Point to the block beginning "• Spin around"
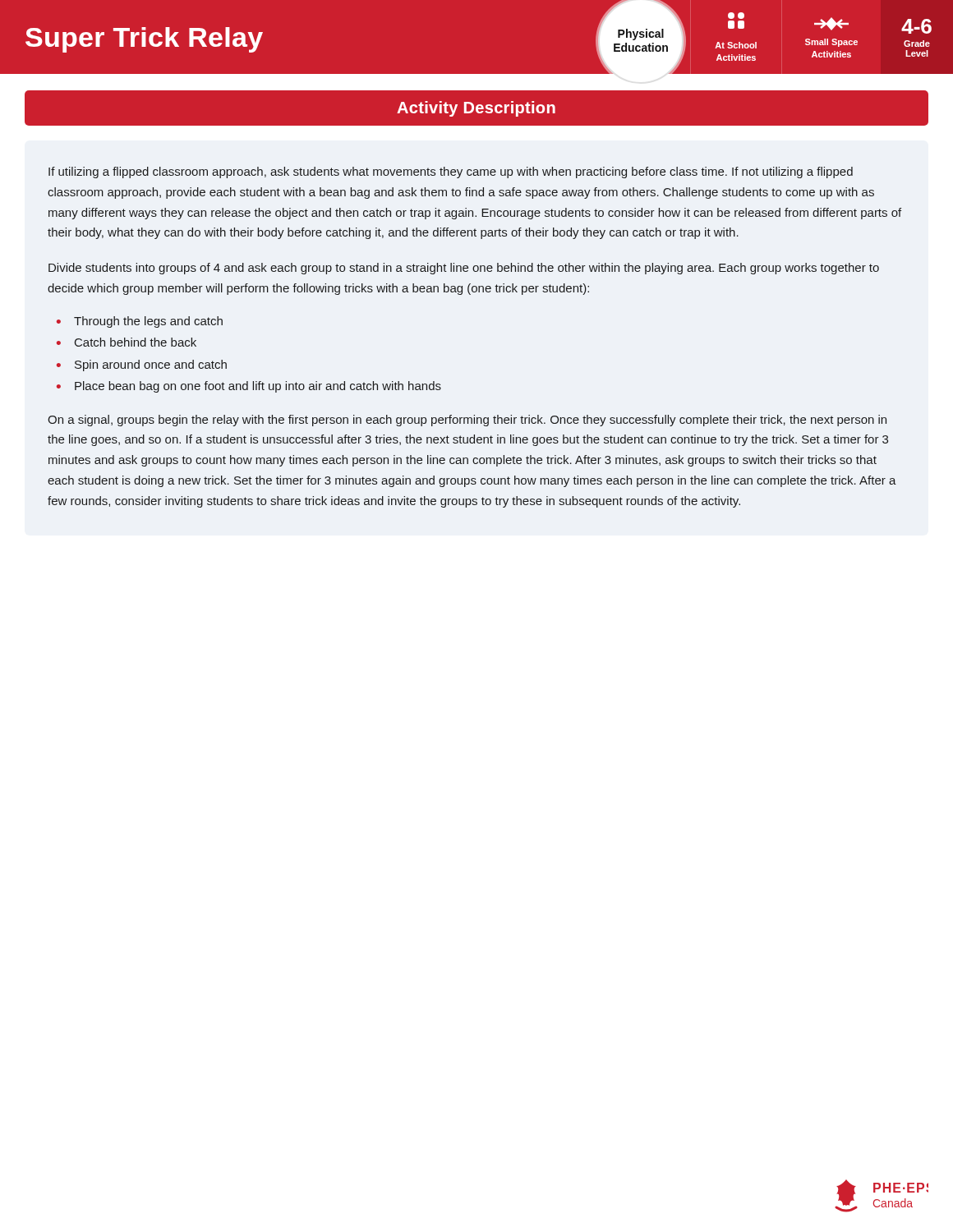Image resolution: width=953 pixels, height=1232 pixels. coord(142,364)
